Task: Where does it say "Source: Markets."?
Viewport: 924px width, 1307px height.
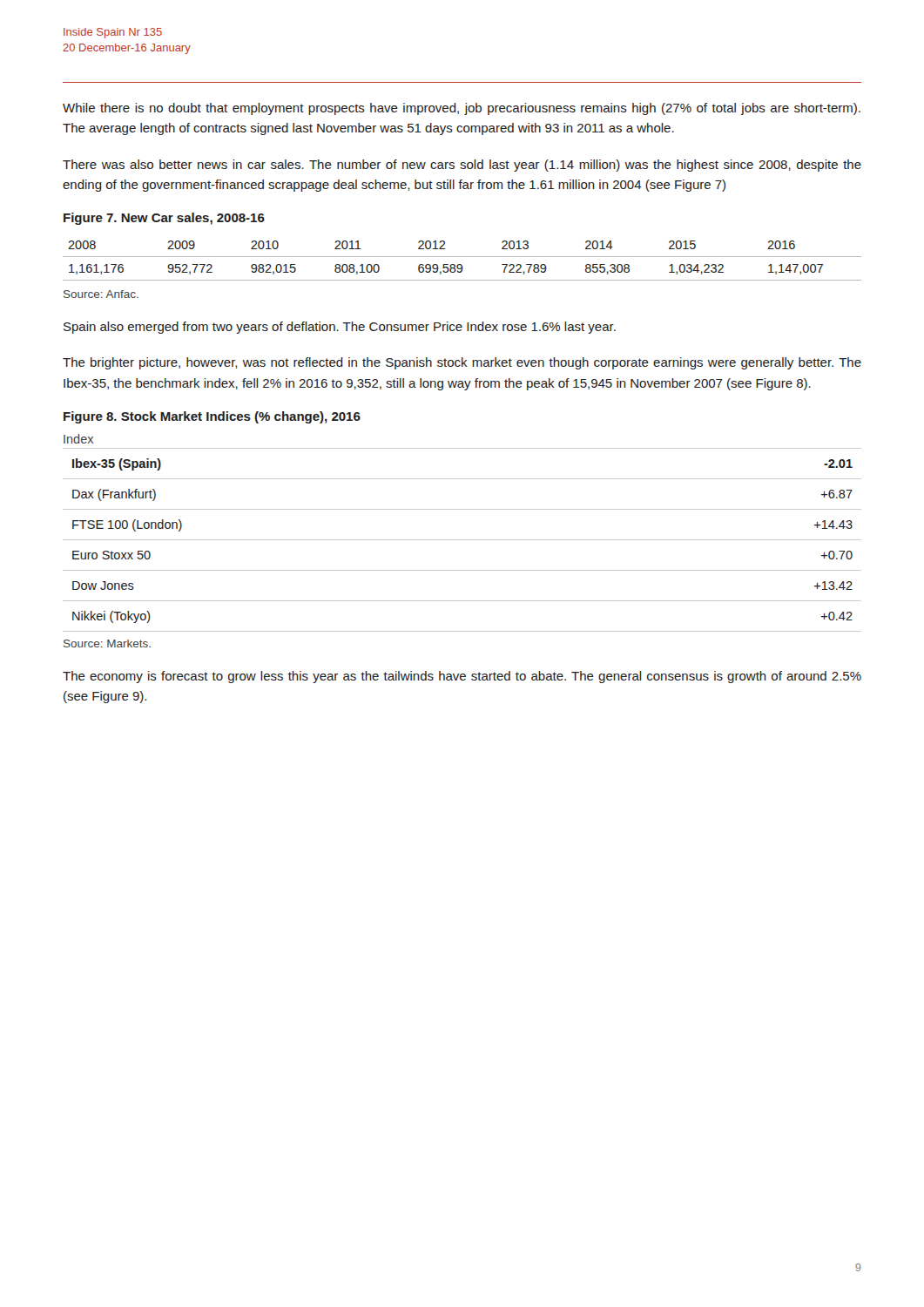Action: pyautogui.click(x=107, y=643)
